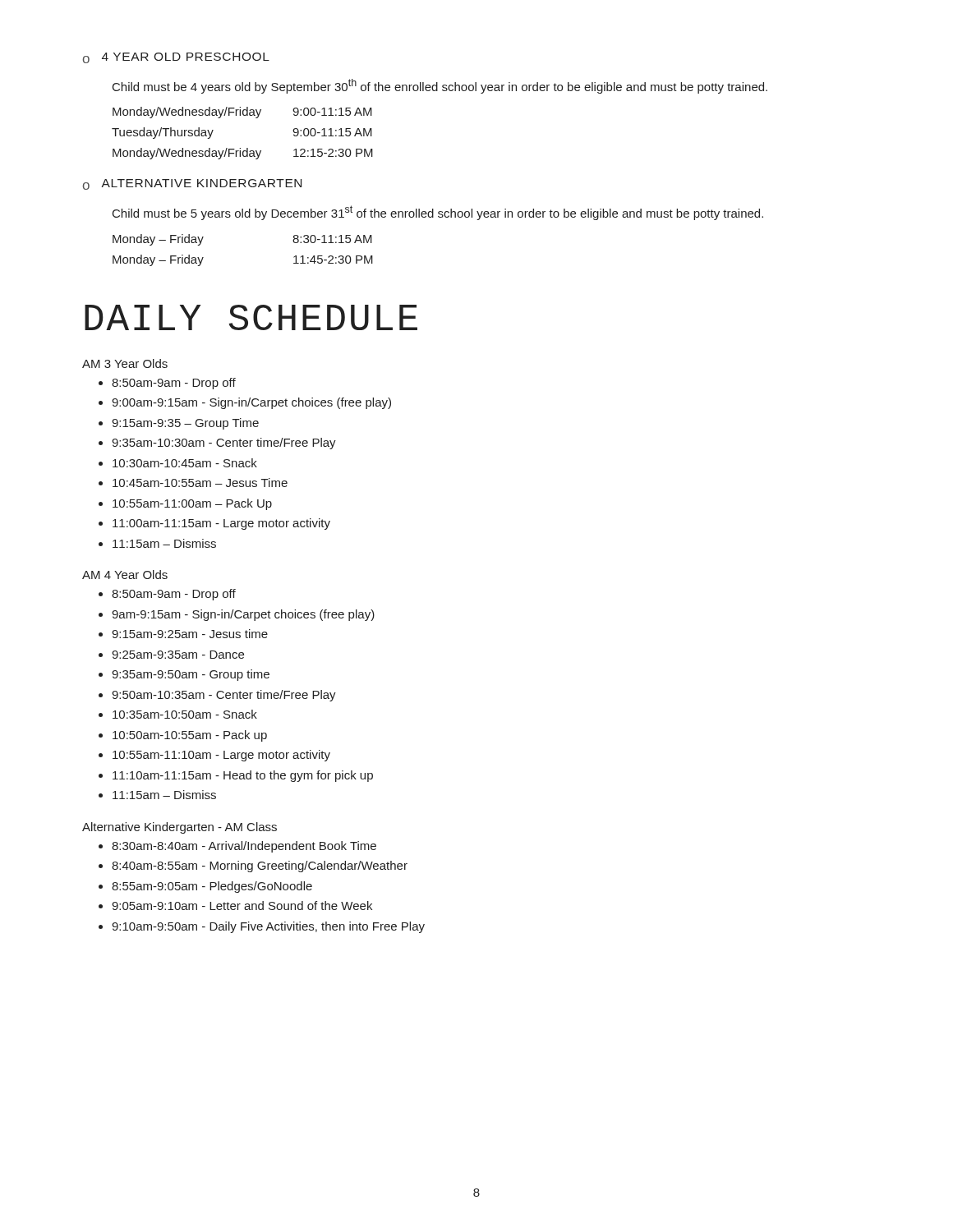Find the section header on this page that starts "Alternative Kindergarten -"

[x=180, y=826]
